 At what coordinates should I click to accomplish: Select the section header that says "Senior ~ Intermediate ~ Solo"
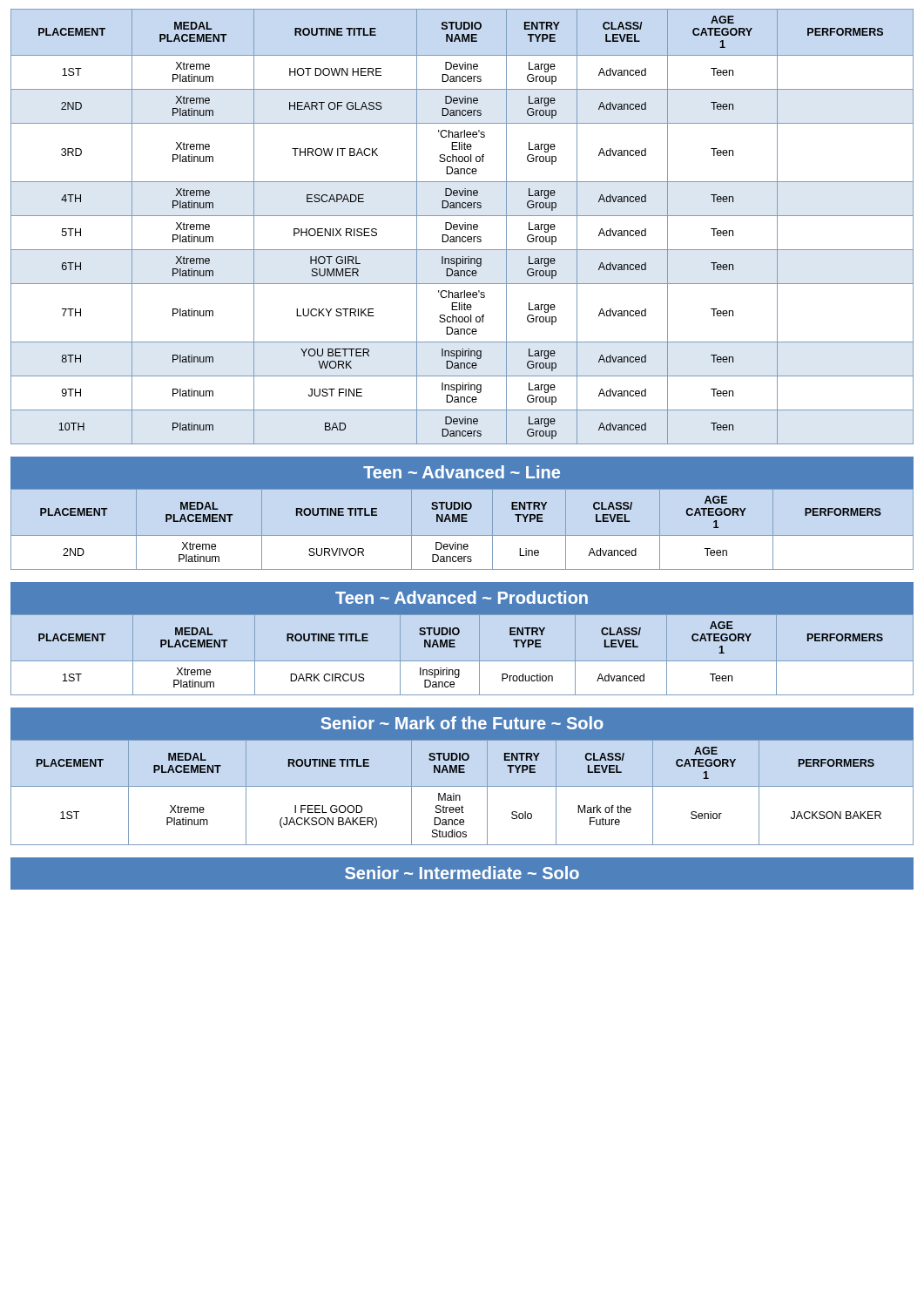coord(462,873)
